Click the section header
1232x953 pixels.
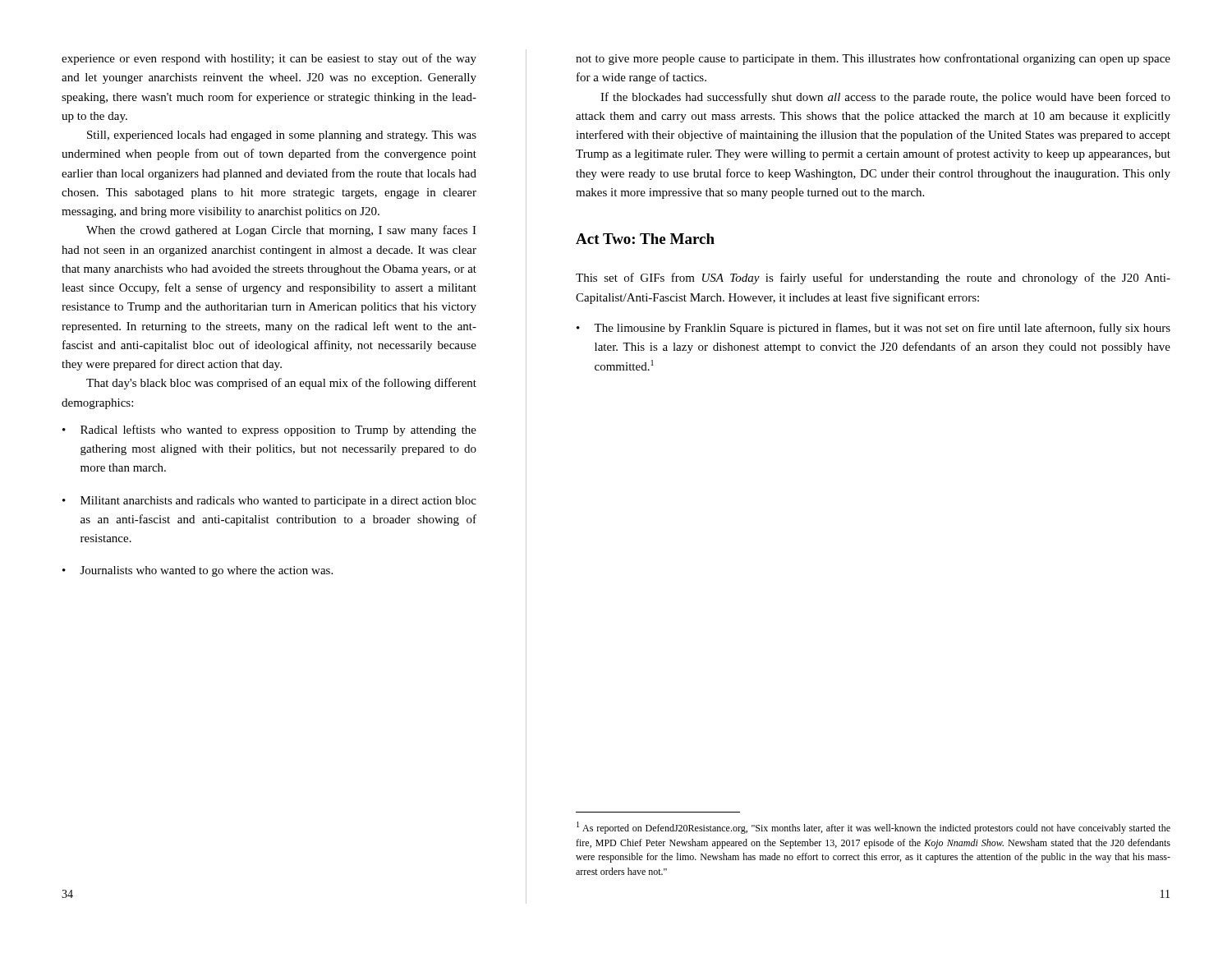[x=645, y=239]
